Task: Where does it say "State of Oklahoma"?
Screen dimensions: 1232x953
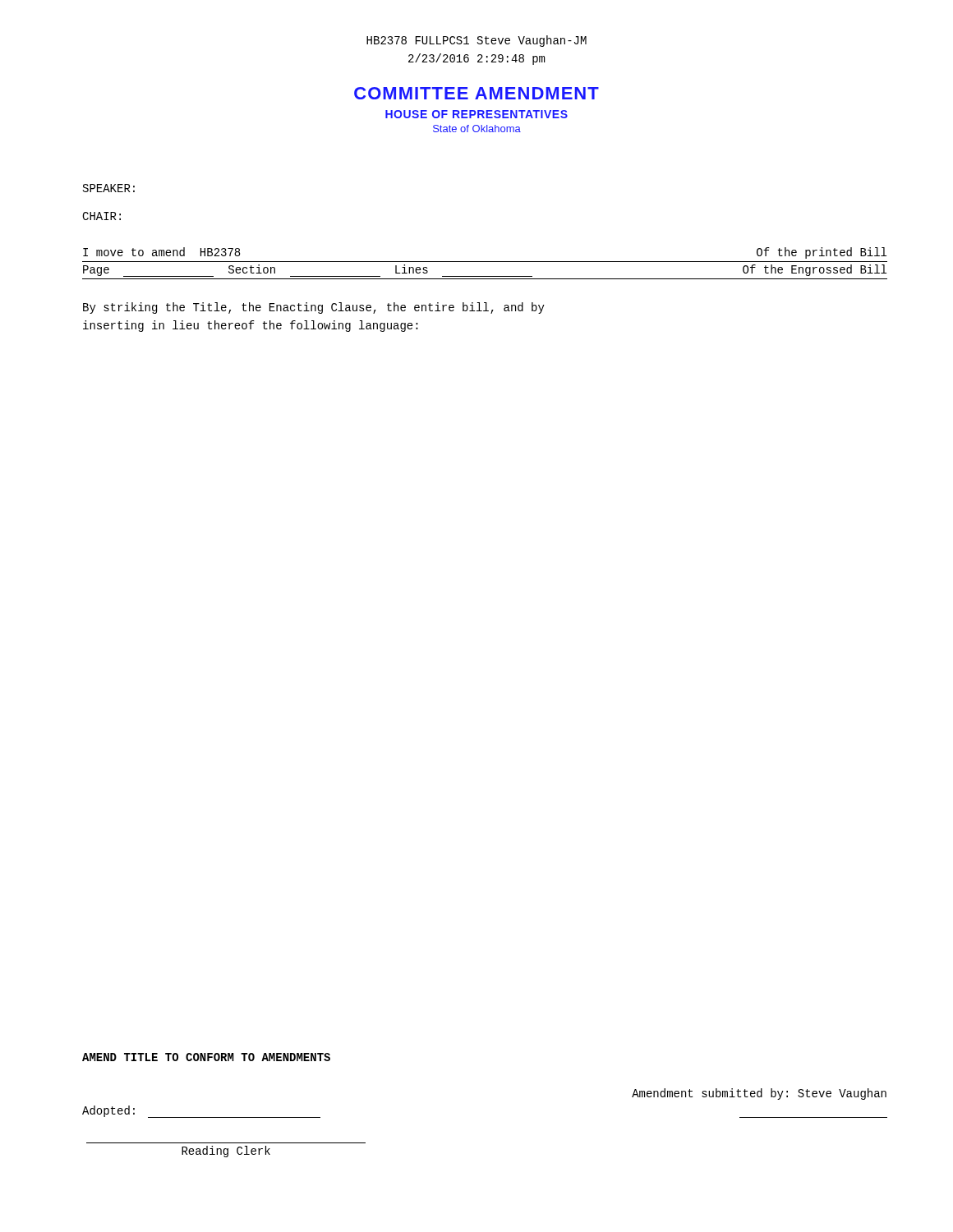Action: tap(476, 129)
